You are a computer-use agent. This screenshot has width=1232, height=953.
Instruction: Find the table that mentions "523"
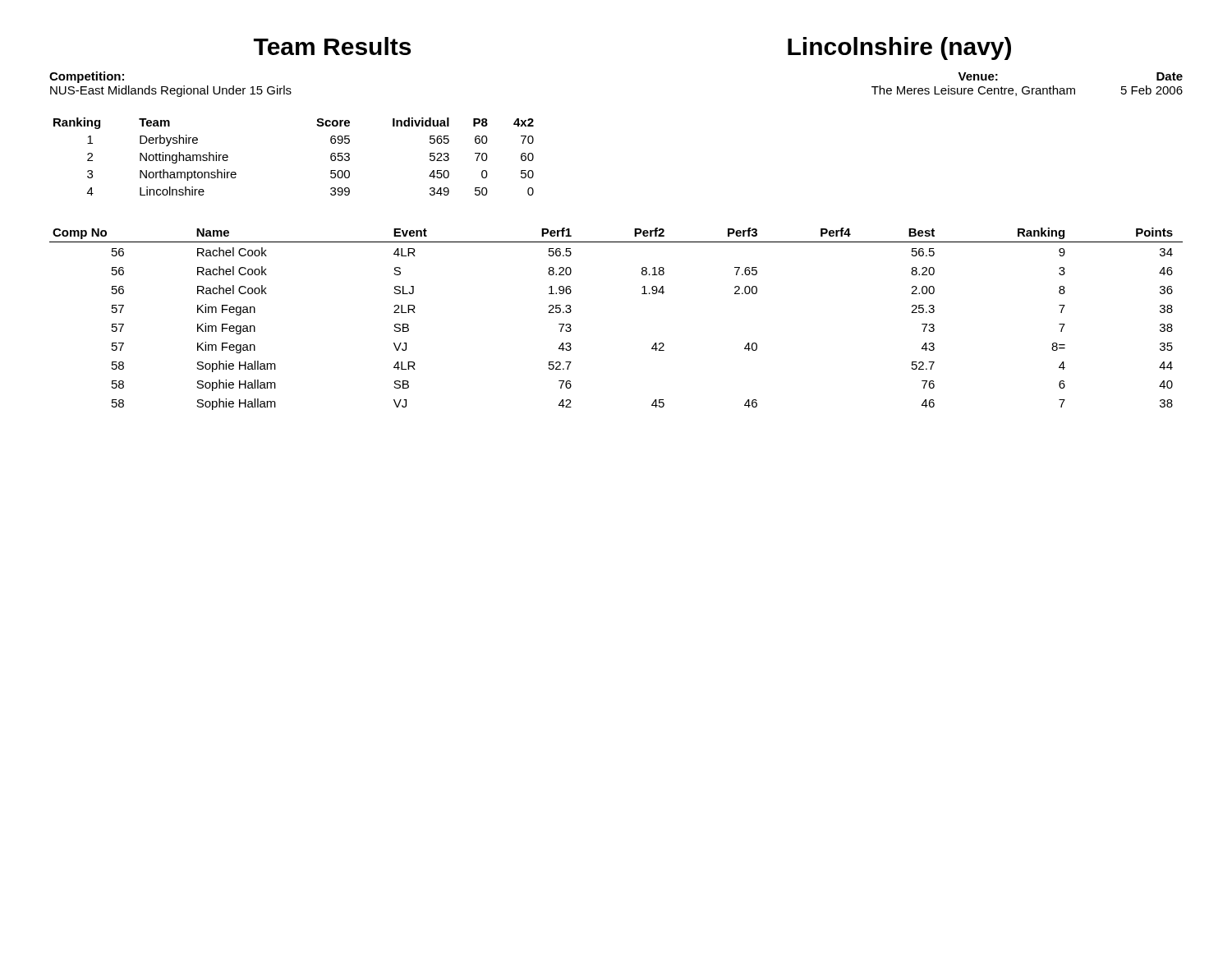pyautogui.click(x=616, y=157)
